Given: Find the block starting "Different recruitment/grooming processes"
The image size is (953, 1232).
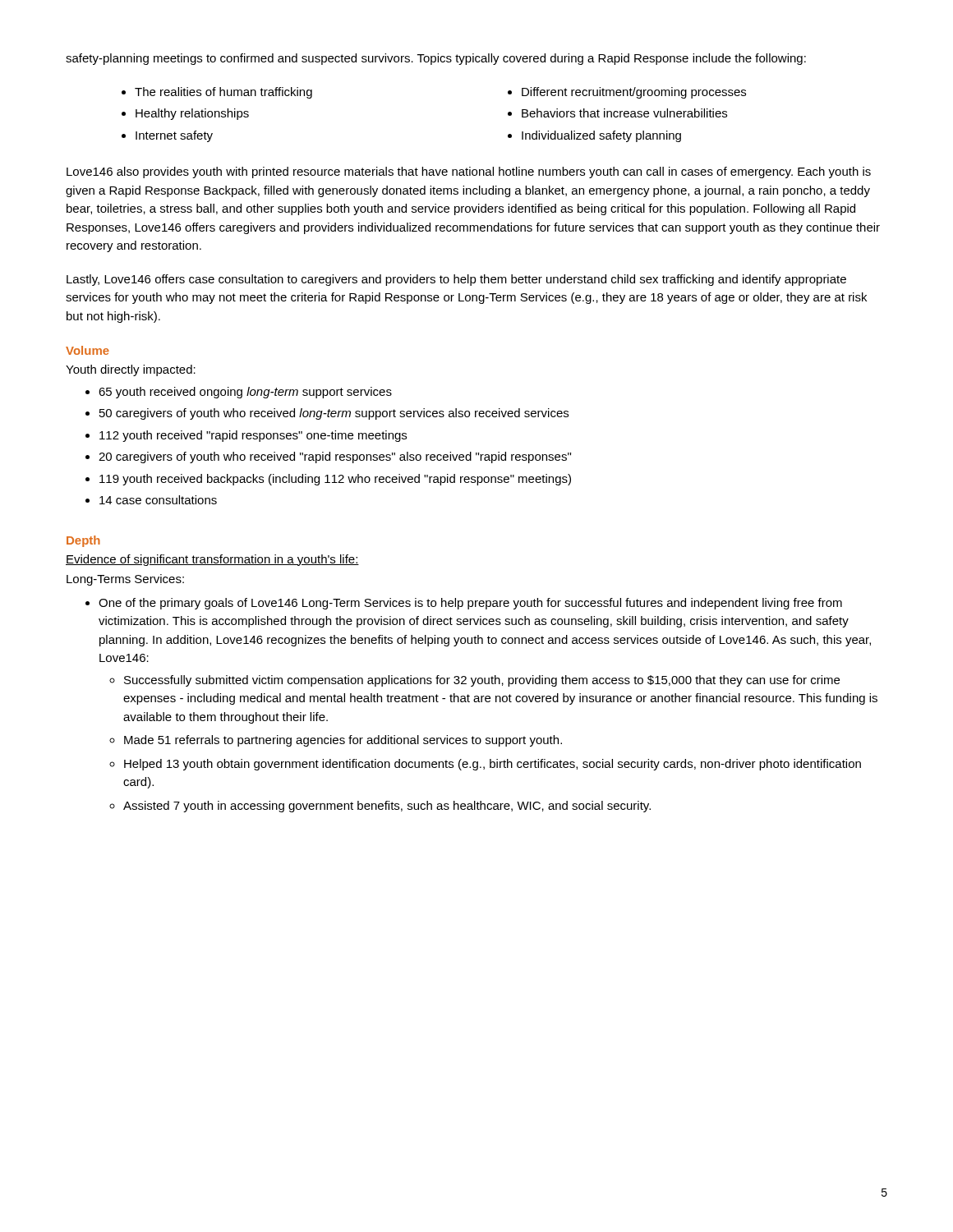Looking at the screenshot, I should click(x=634, y=91).
